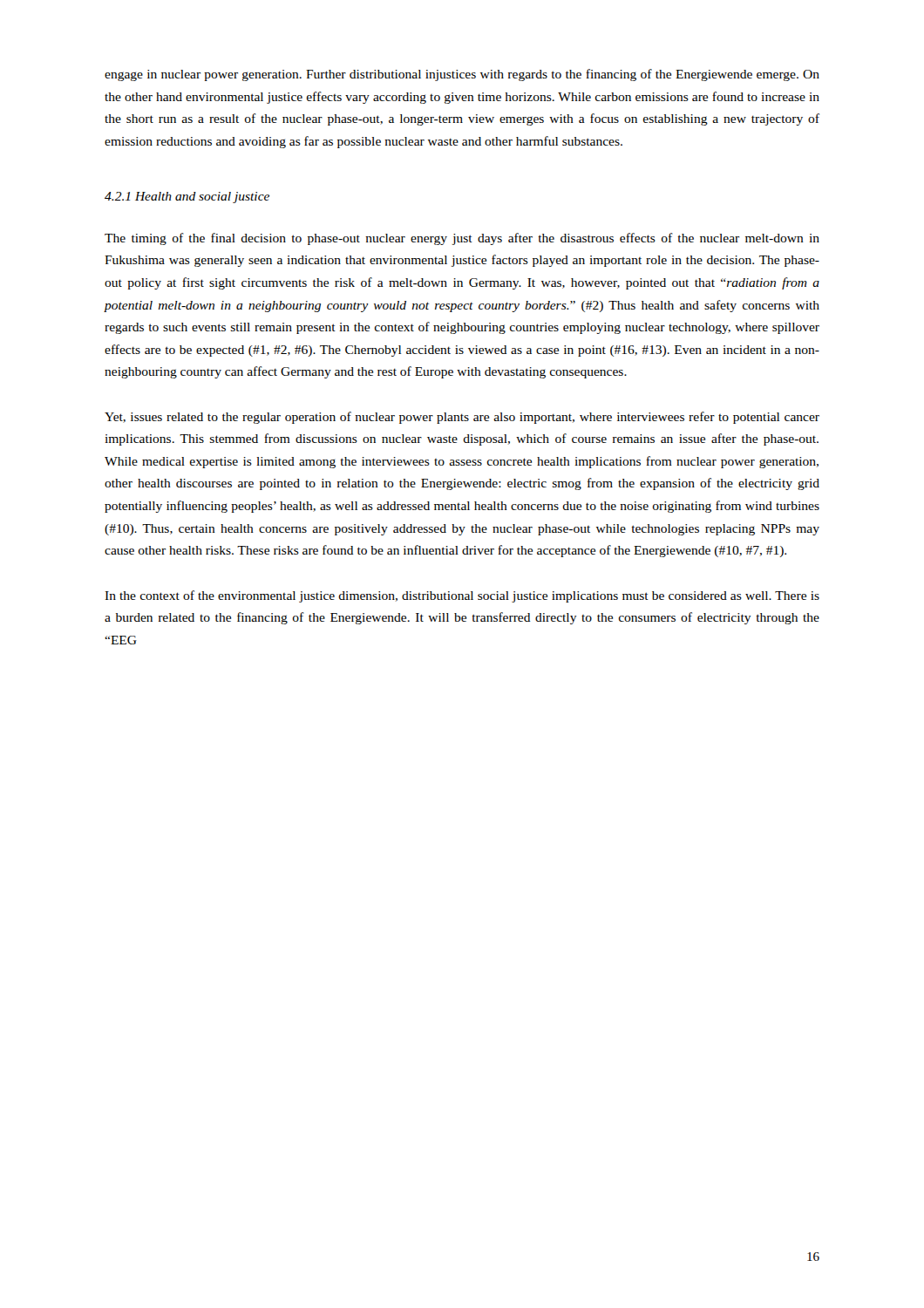Select the block starting "Yet, issues related to the"
The image size is (924, 1308).
point(462,483)
